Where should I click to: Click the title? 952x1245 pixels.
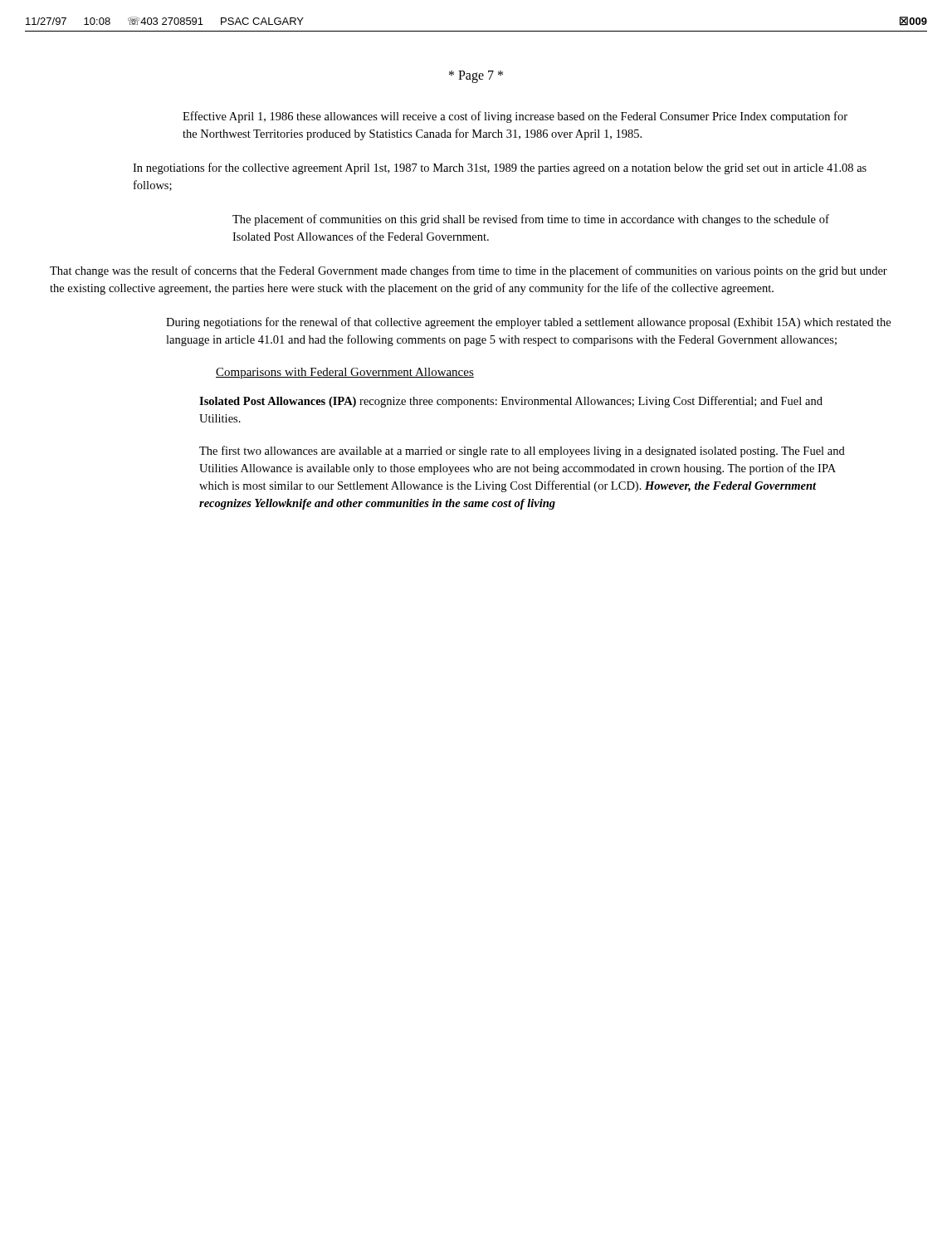coord(476,75)
